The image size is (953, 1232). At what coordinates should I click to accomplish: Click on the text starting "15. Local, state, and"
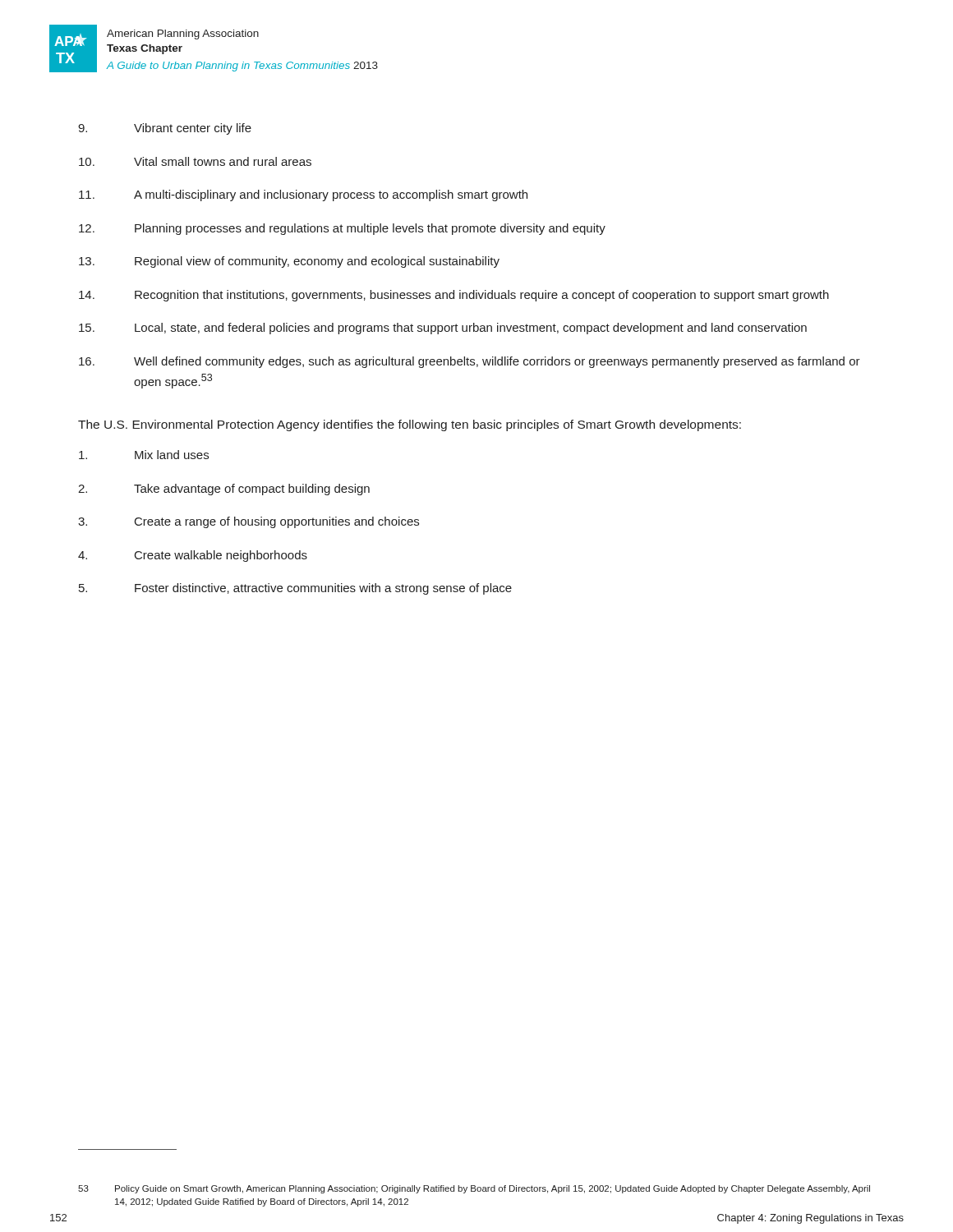click(476, 328)
